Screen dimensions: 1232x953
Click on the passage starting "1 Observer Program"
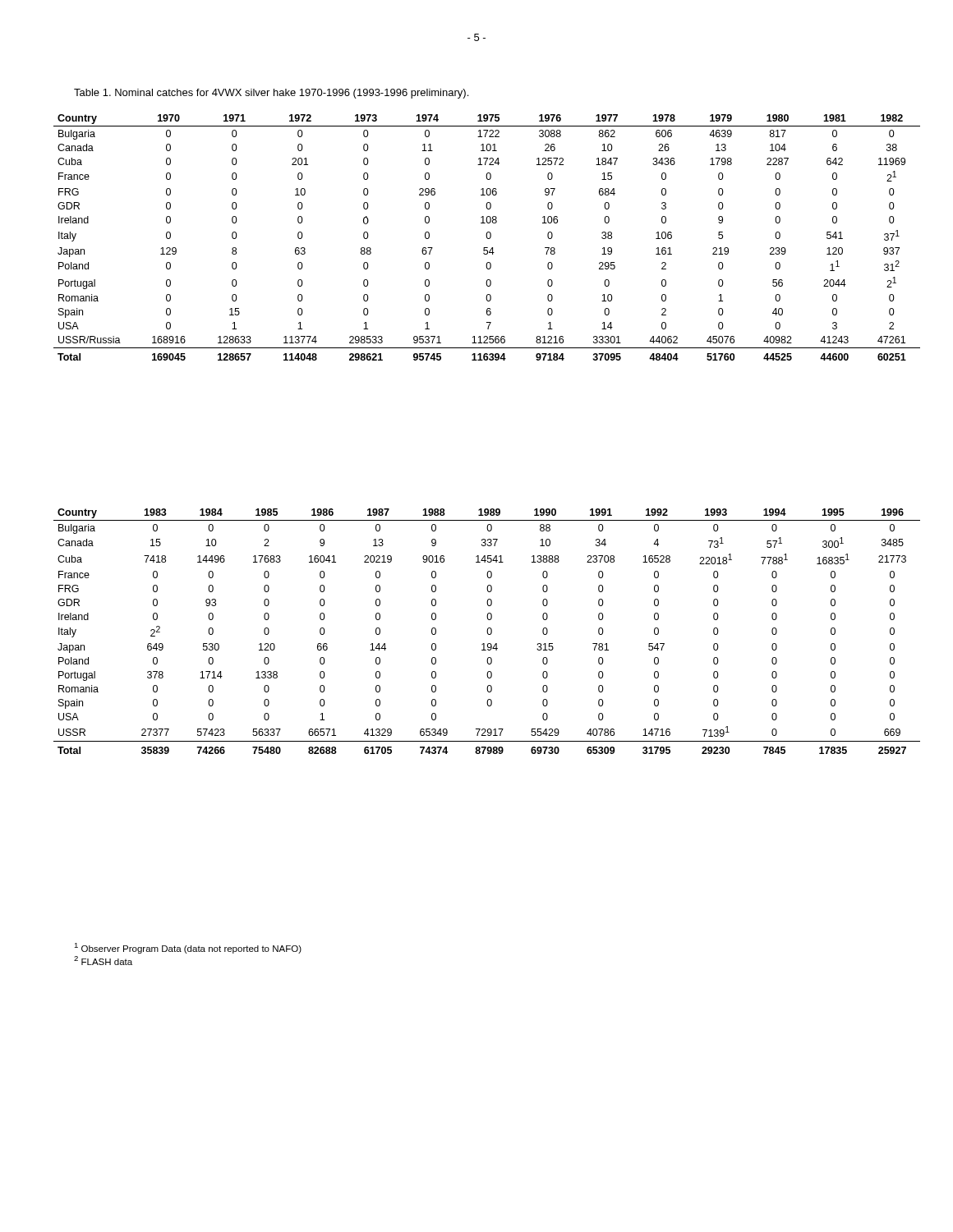[188, 953]
